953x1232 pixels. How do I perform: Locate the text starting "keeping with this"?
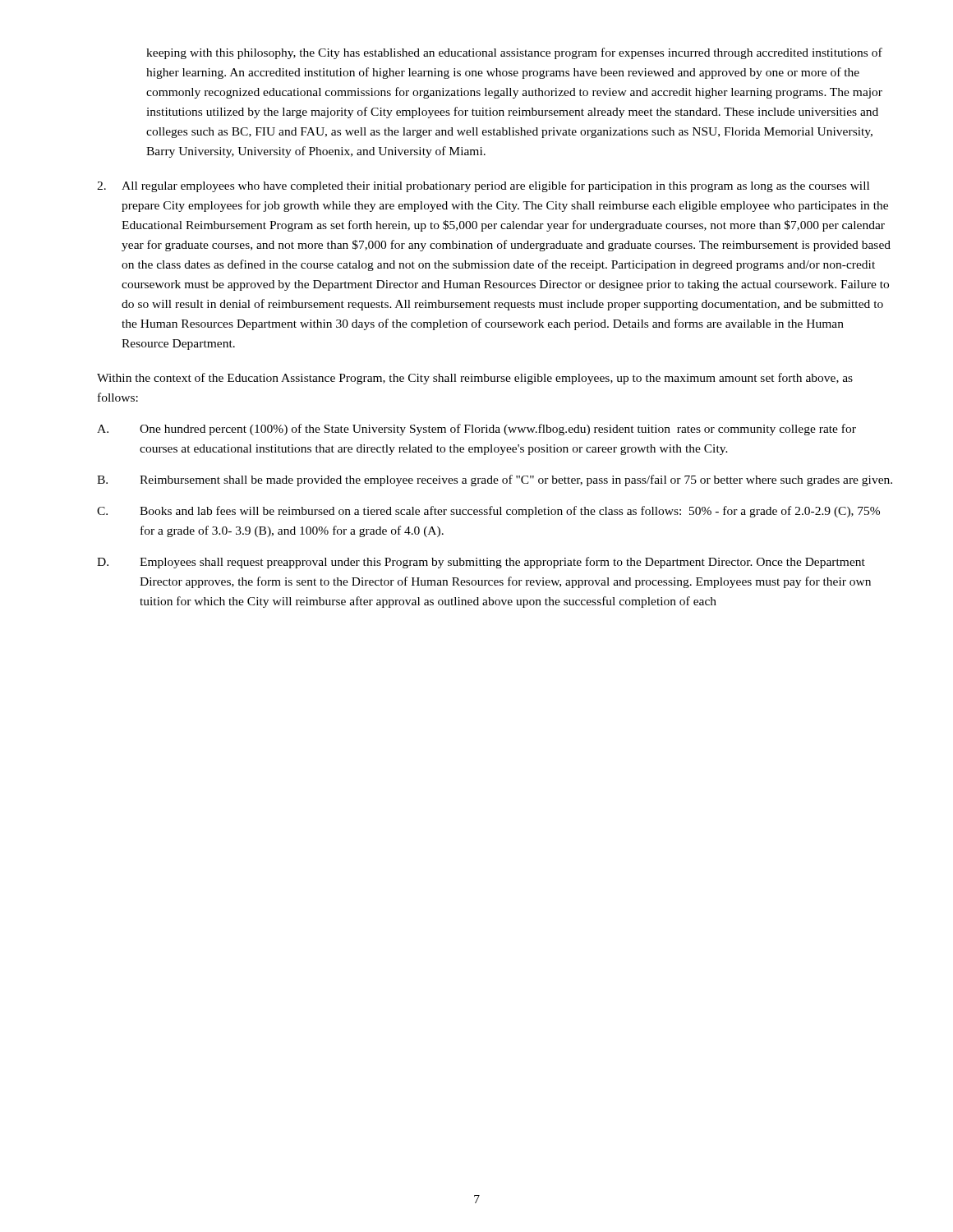(516, 102)
